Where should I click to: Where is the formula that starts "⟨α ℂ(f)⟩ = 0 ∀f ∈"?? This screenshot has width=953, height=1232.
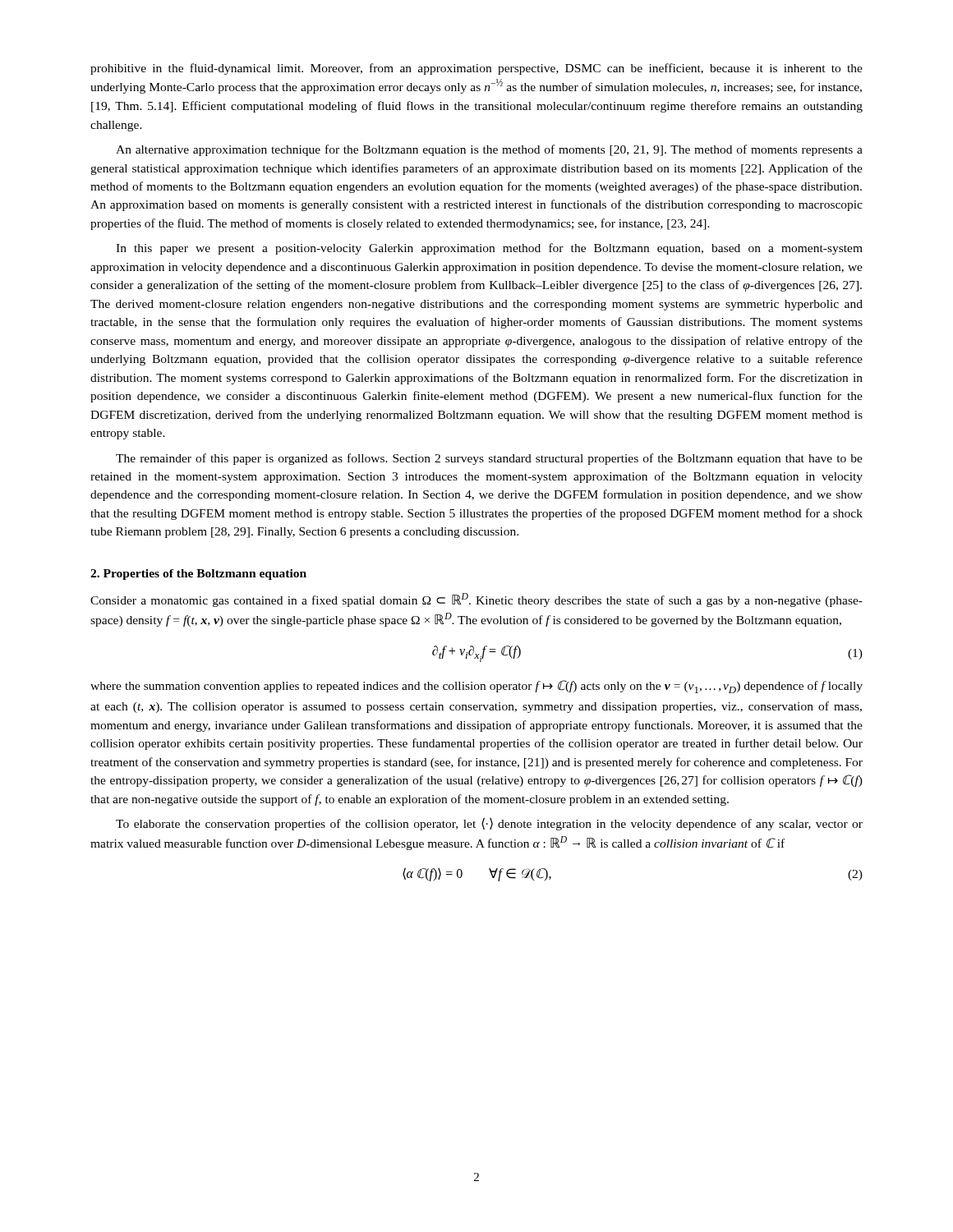427,874
